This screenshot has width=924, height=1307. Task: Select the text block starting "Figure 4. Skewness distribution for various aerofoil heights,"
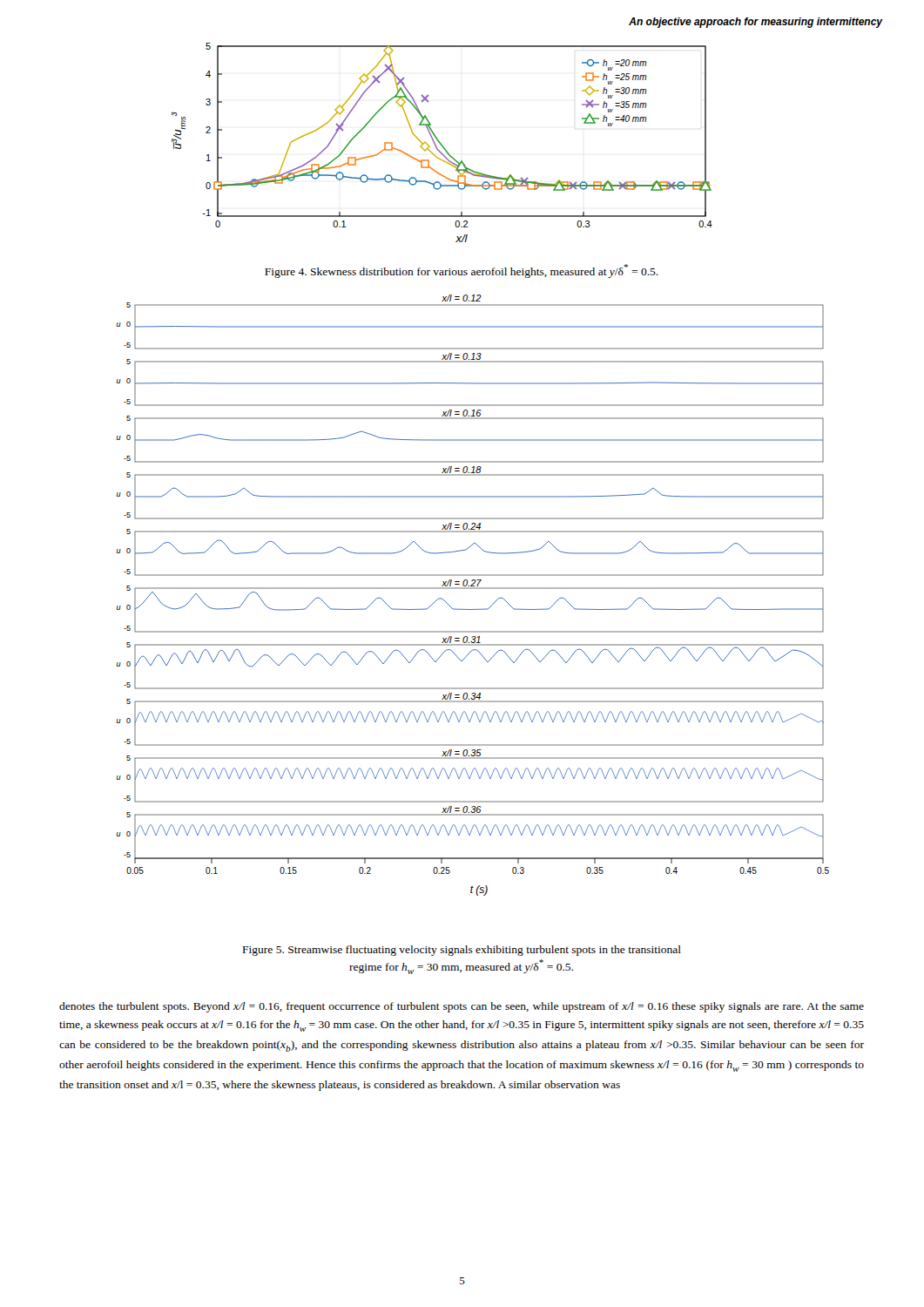click(462, 269)
